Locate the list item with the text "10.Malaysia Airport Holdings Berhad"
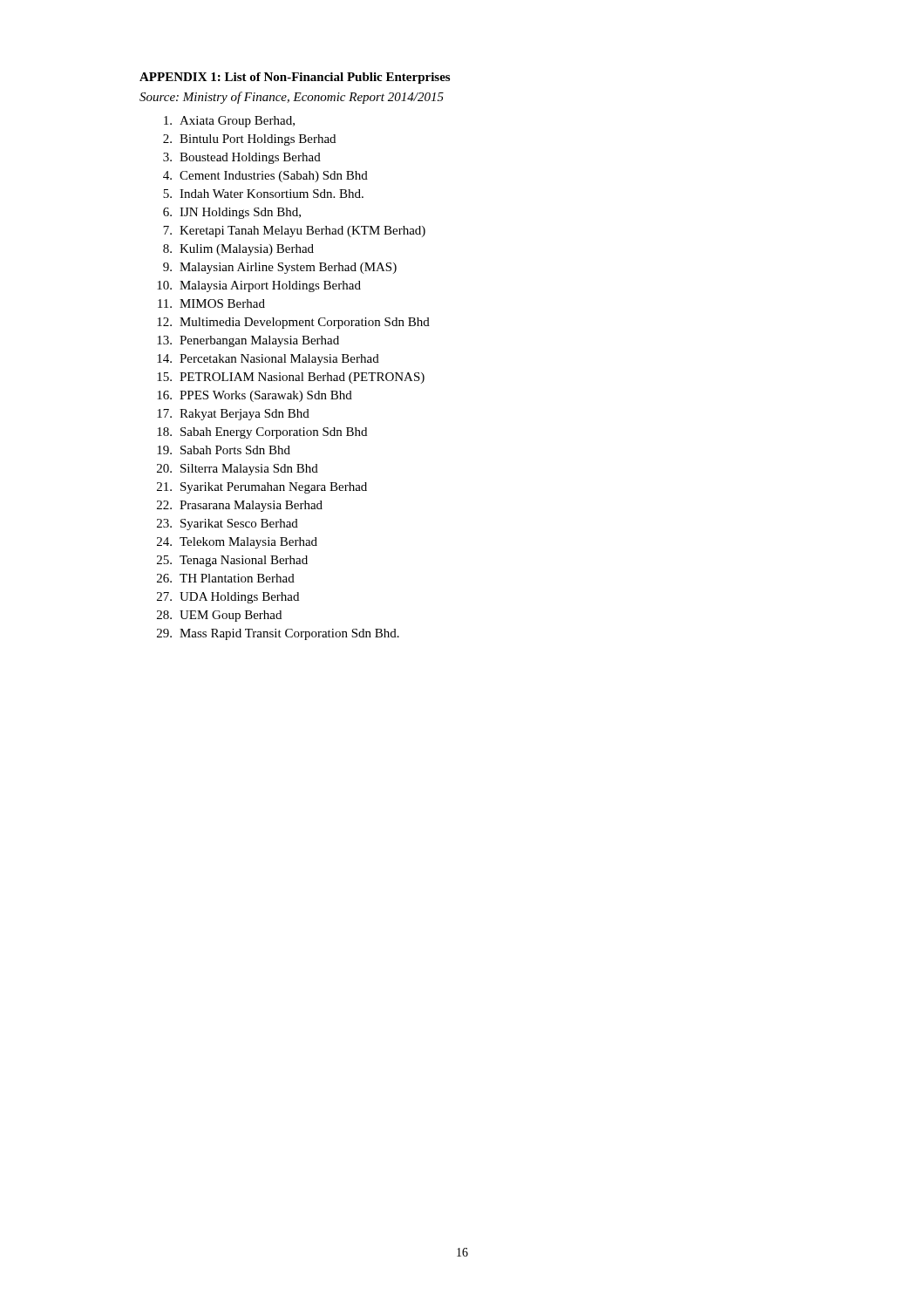This screenshot has height=1308, width=924. pyautogui.click(x=250, y=286)
